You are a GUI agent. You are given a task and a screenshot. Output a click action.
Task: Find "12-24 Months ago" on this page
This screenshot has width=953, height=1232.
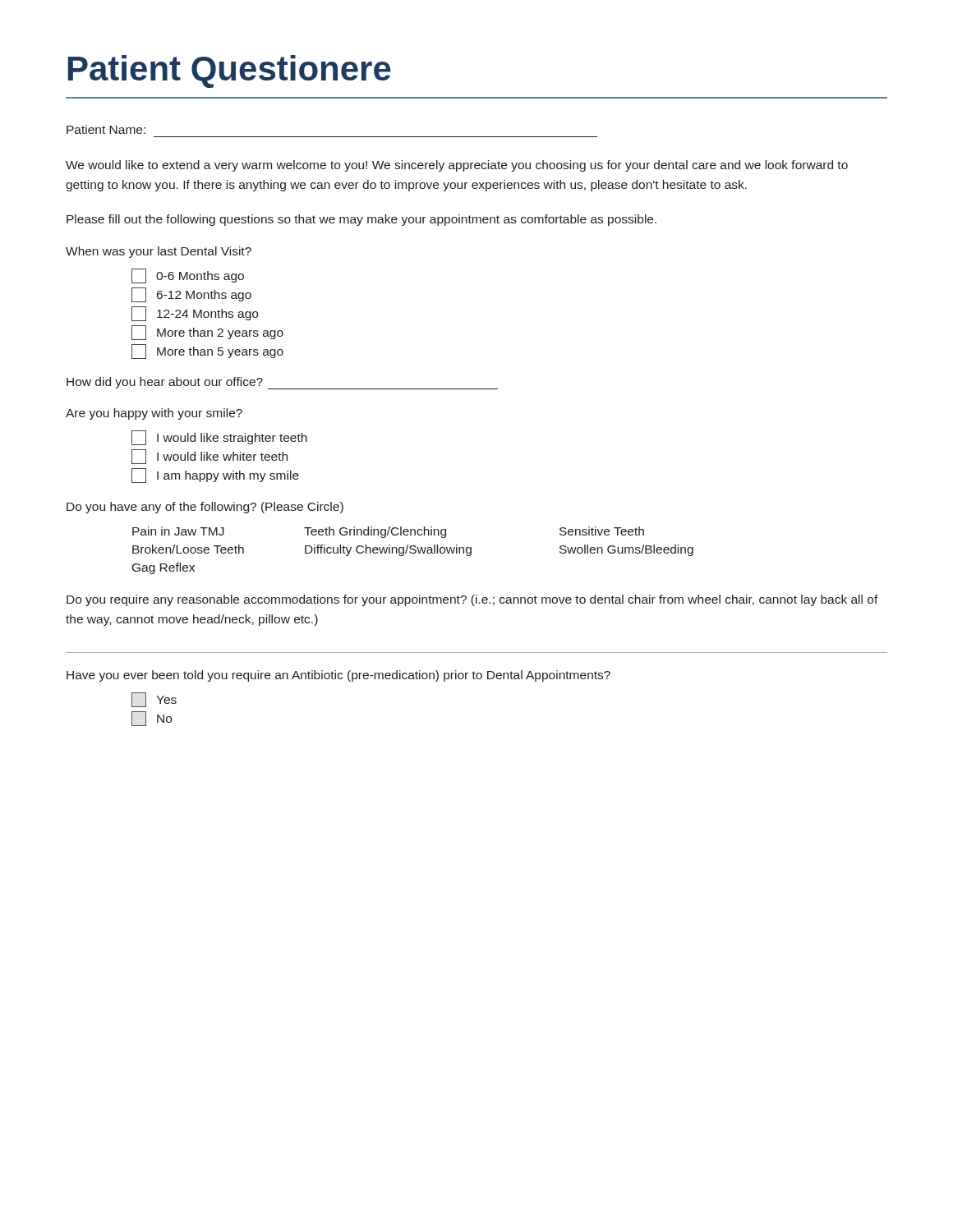[x=195, y=314]
